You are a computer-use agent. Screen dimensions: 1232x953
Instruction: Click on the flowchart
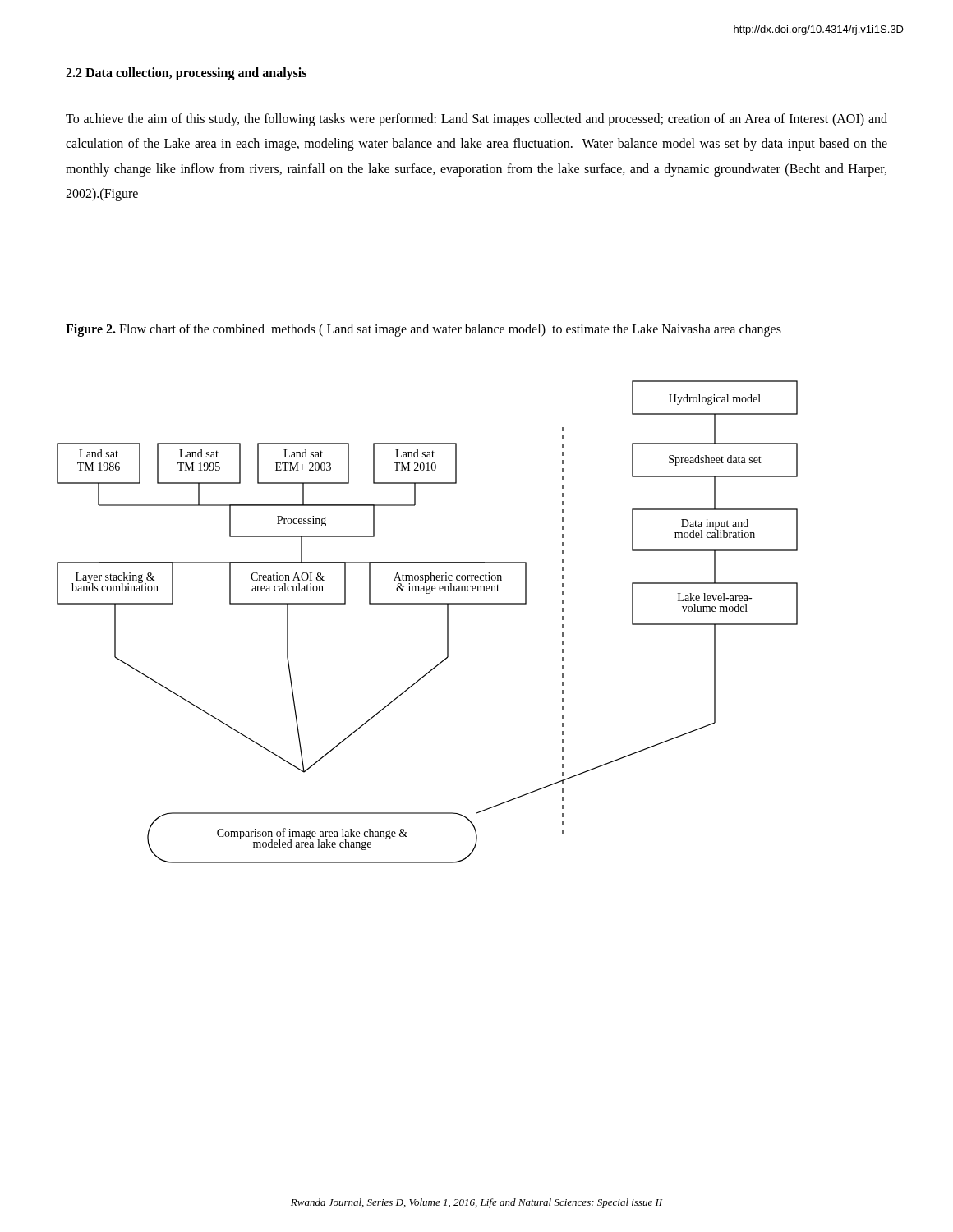tap(485, 715)
